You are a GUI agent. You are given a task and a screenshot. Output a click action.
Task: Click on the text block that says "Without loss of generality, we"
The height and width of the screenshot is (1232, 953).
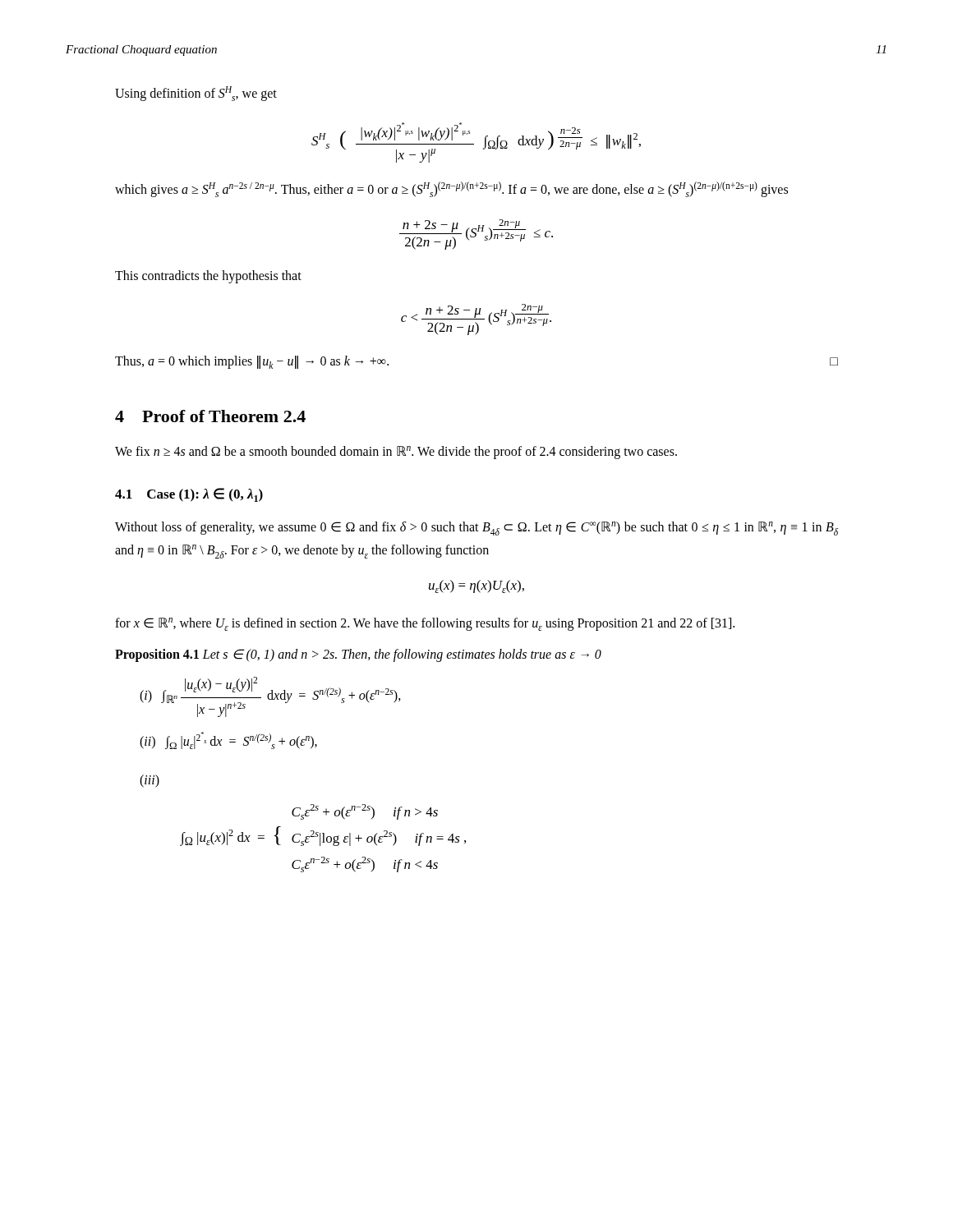[x=476, y=539]
